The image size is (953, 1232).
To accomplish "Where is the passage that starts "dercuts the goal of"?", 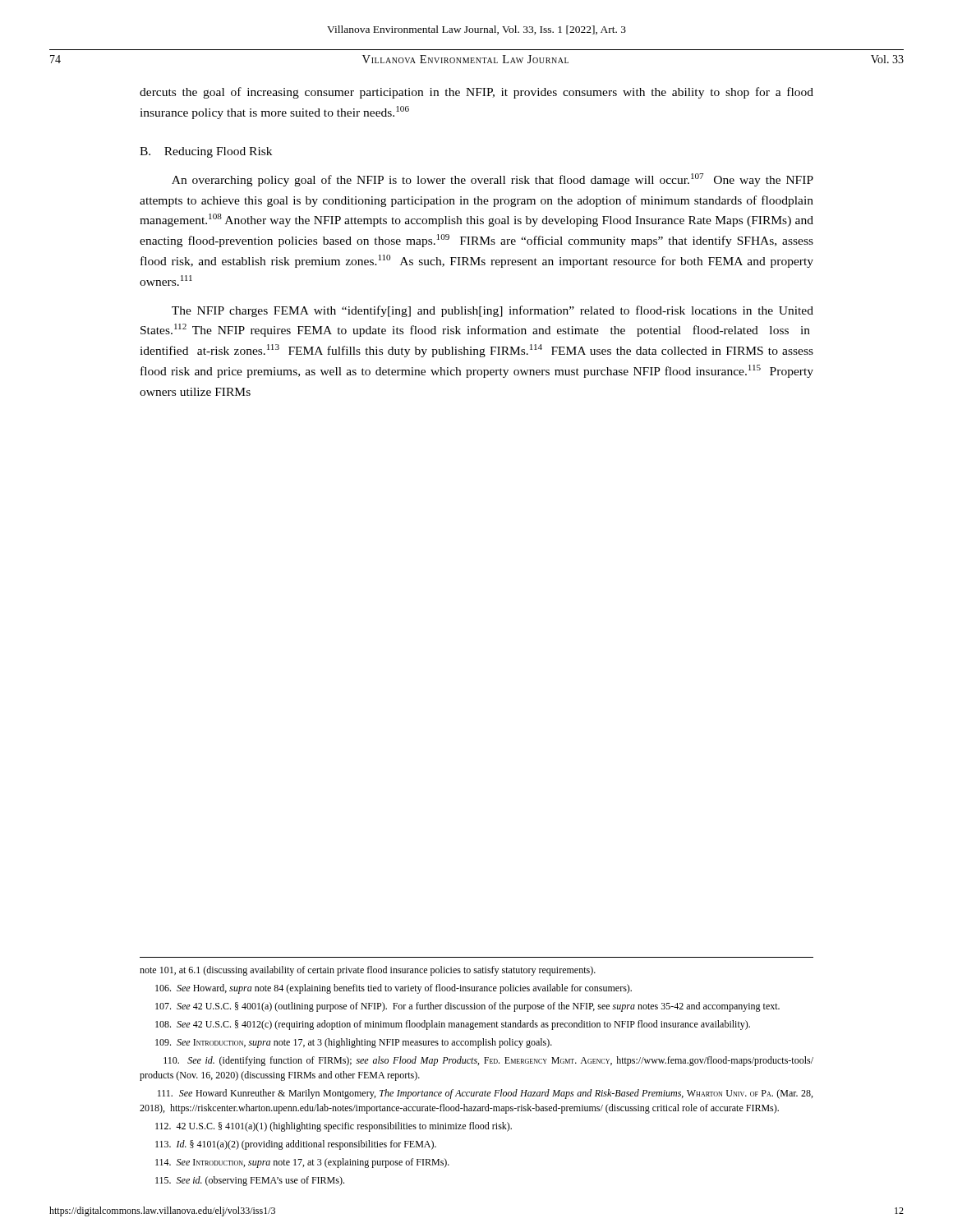I will [x=476, y=102].
